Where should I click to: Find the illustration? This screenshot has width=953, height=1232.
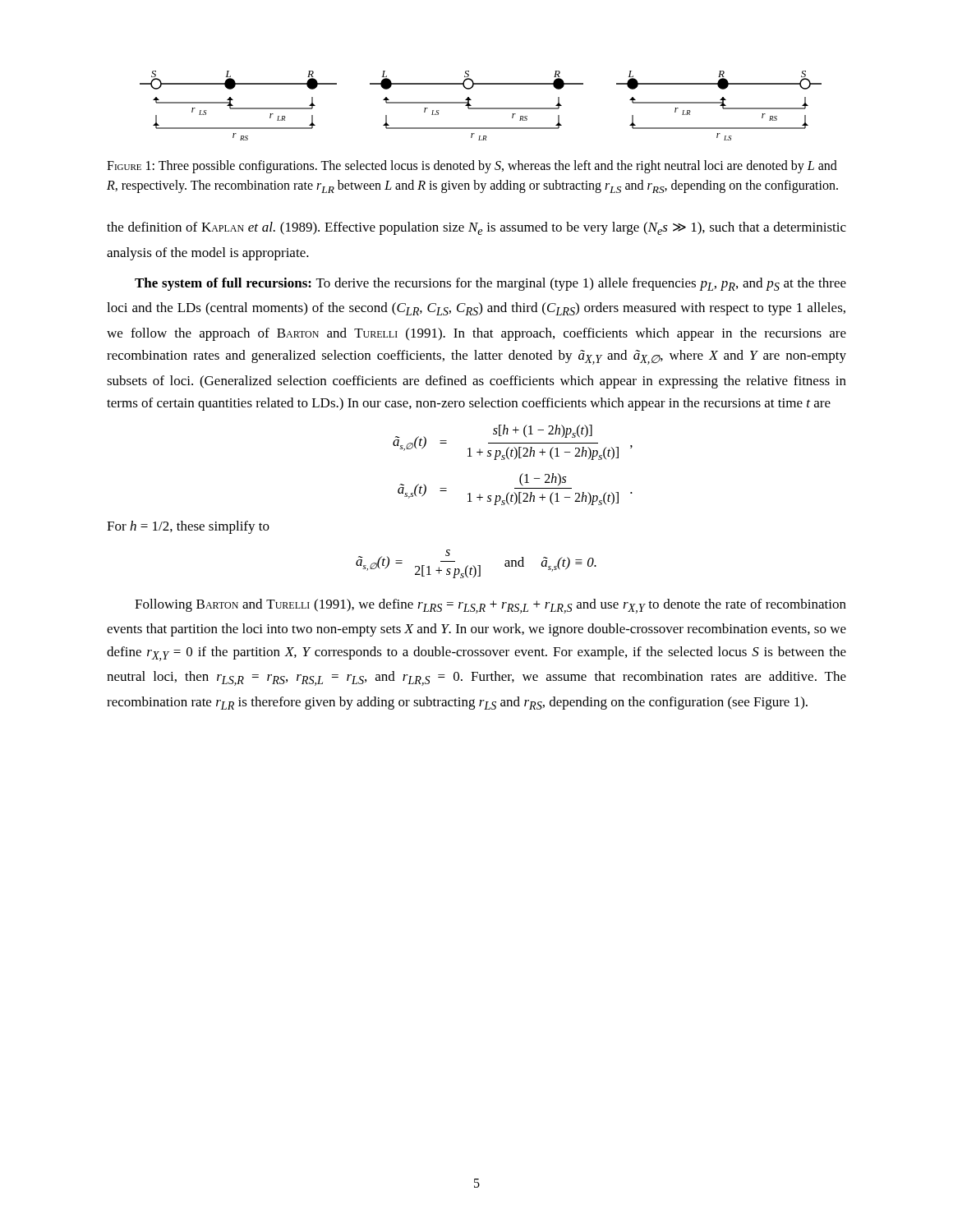[476, 107]
